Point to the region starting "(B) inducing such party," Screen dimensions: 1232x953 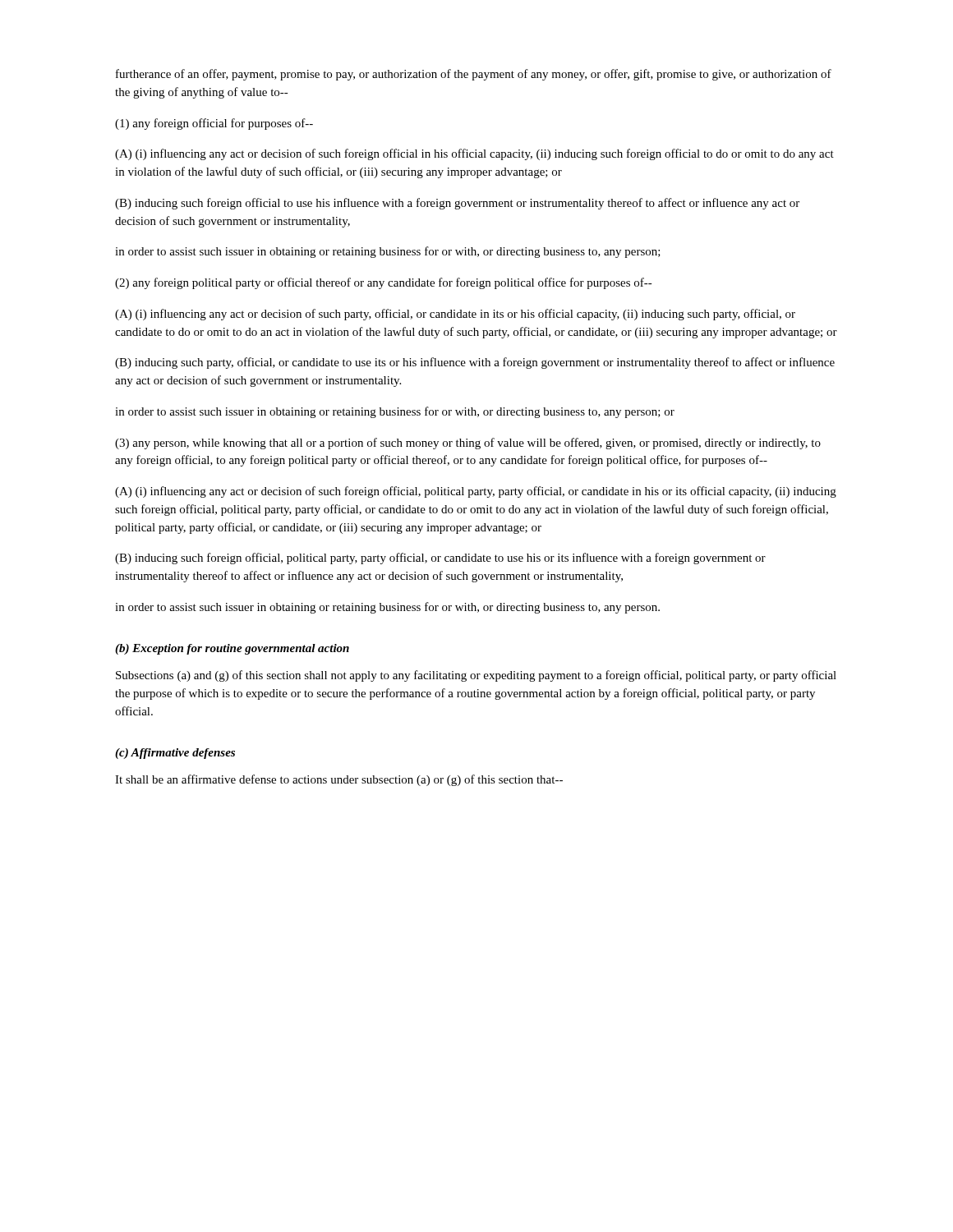tap(475, 371)
